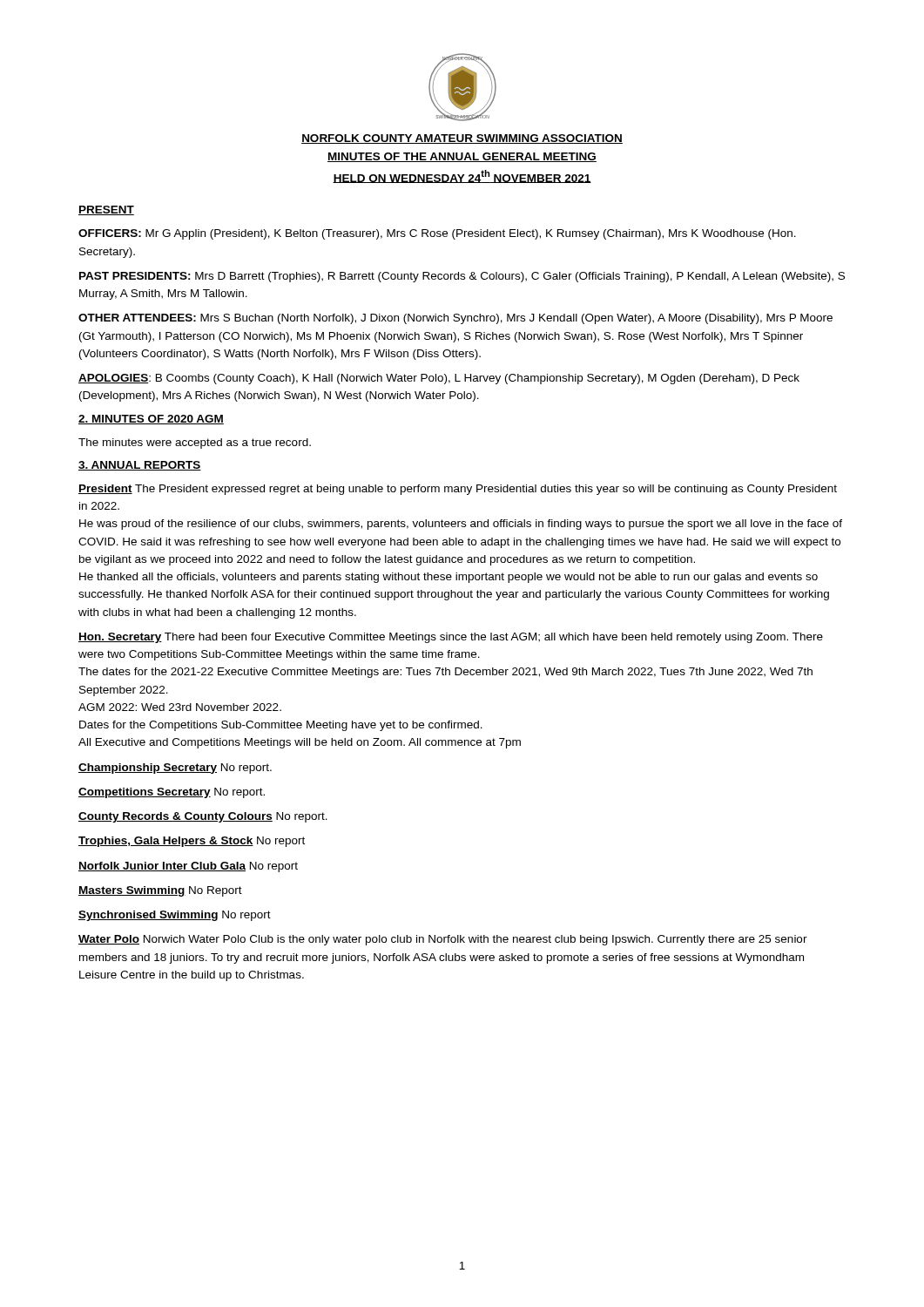Where is the passage that starts "Hon. Secretary There"?
Screen dimensions: 1307x924
click(451, 638)
